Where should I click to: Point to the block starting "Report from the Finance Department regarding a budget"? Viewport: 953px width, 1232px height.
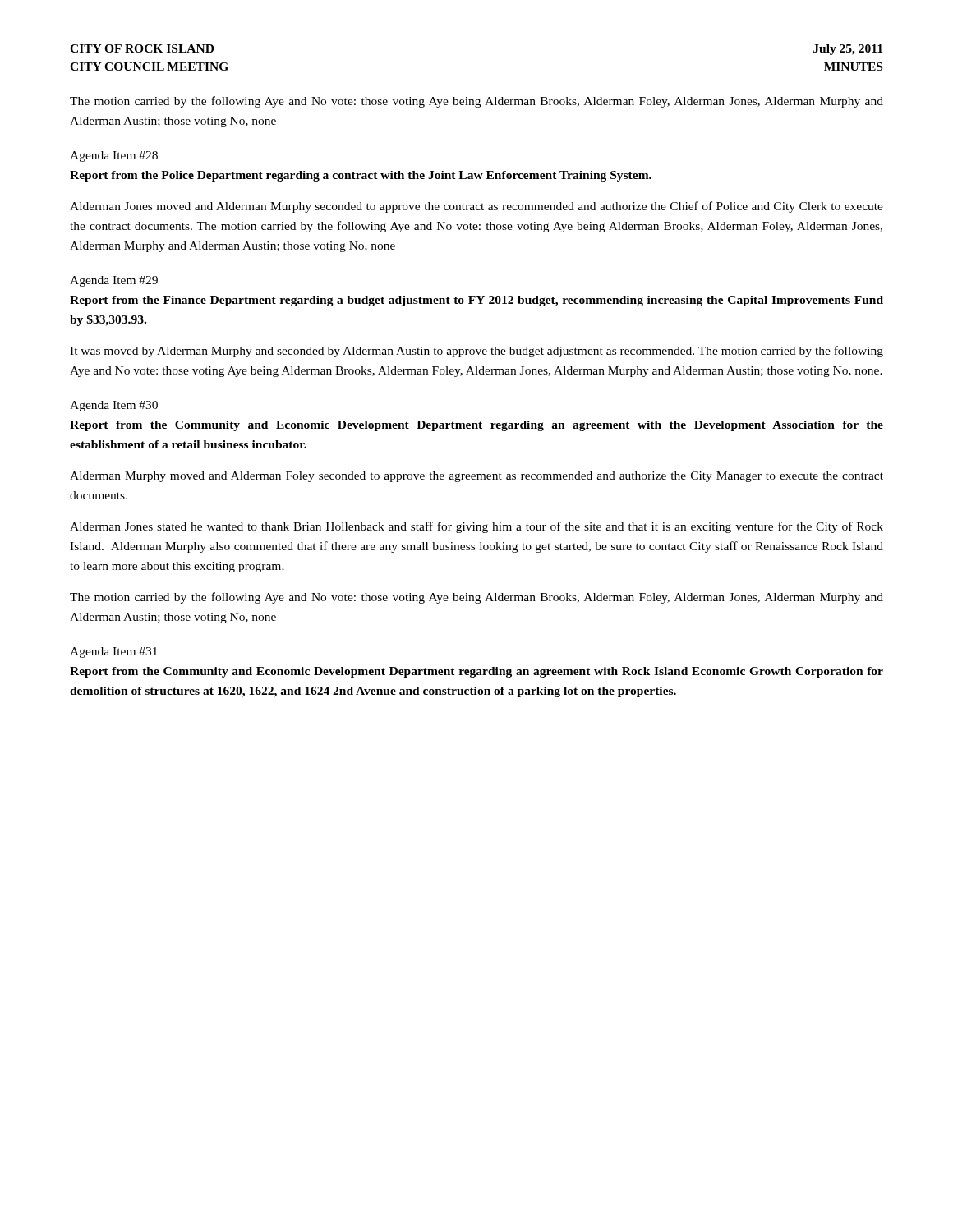[476, 309]
